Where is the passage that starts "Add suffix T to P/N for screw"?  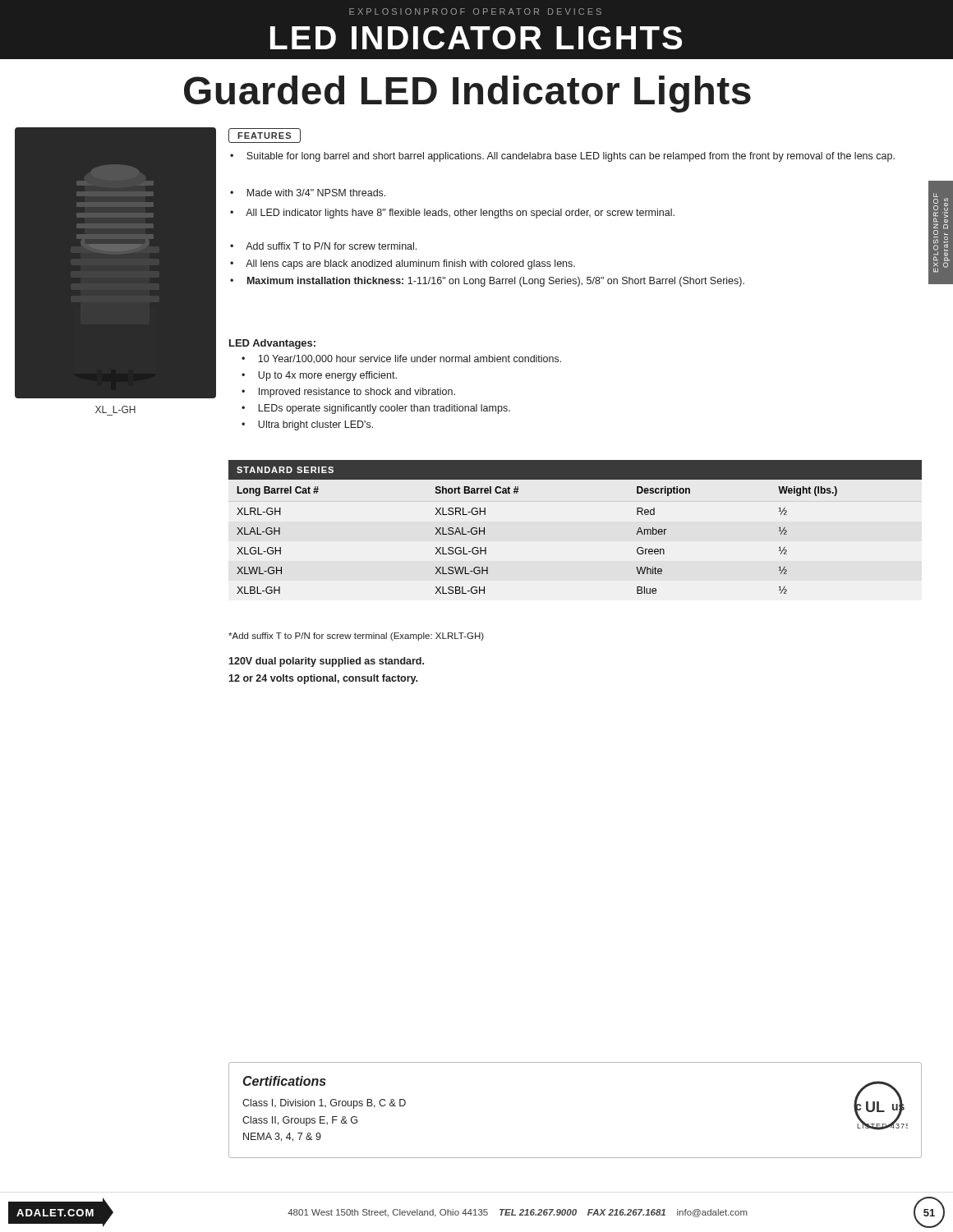click(356, 636)
